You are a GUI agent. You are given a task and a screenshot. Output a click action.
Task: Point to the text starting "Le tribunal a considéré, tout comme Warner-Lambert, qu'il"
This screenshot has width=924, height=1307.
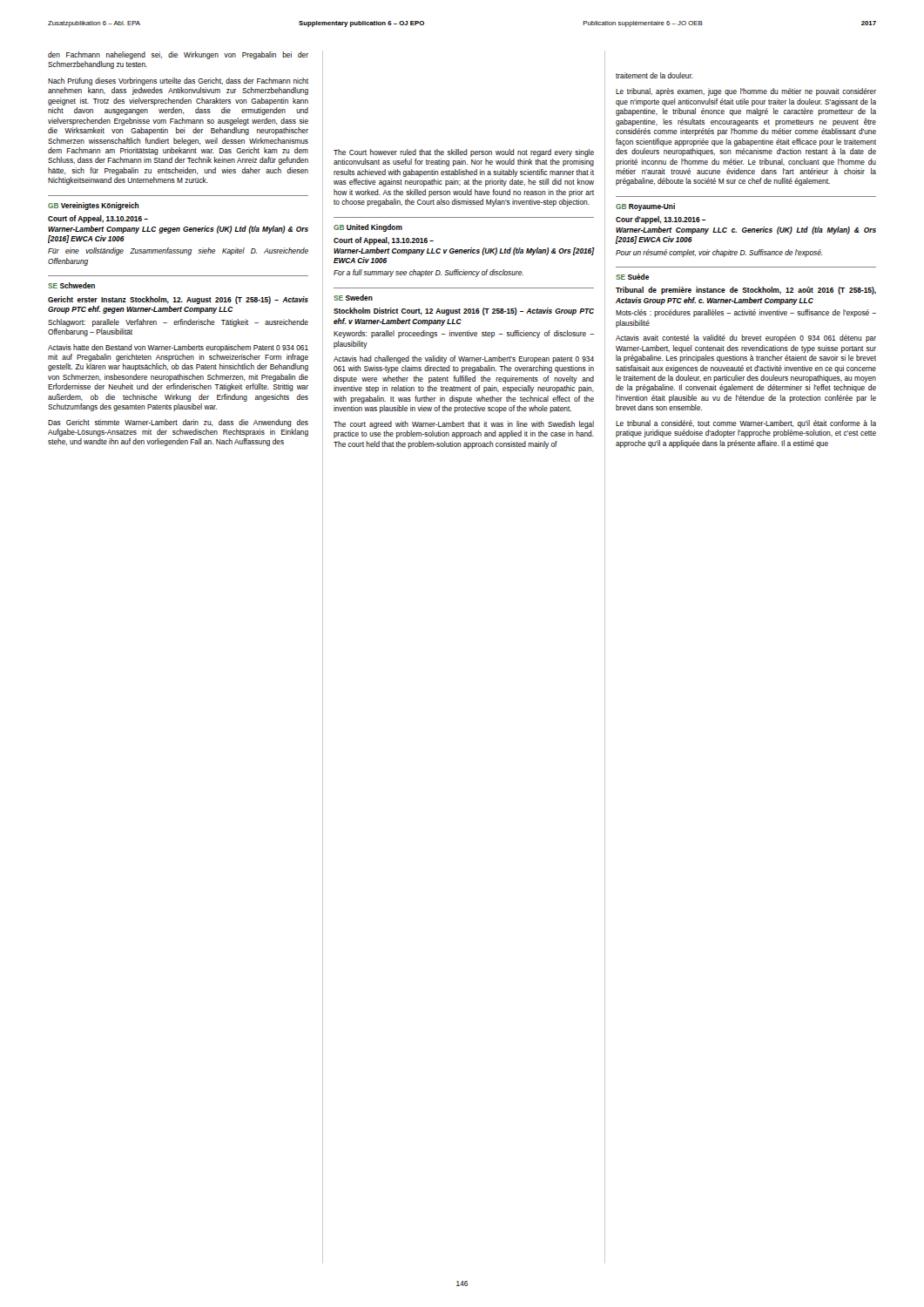(x=746, y=433)
